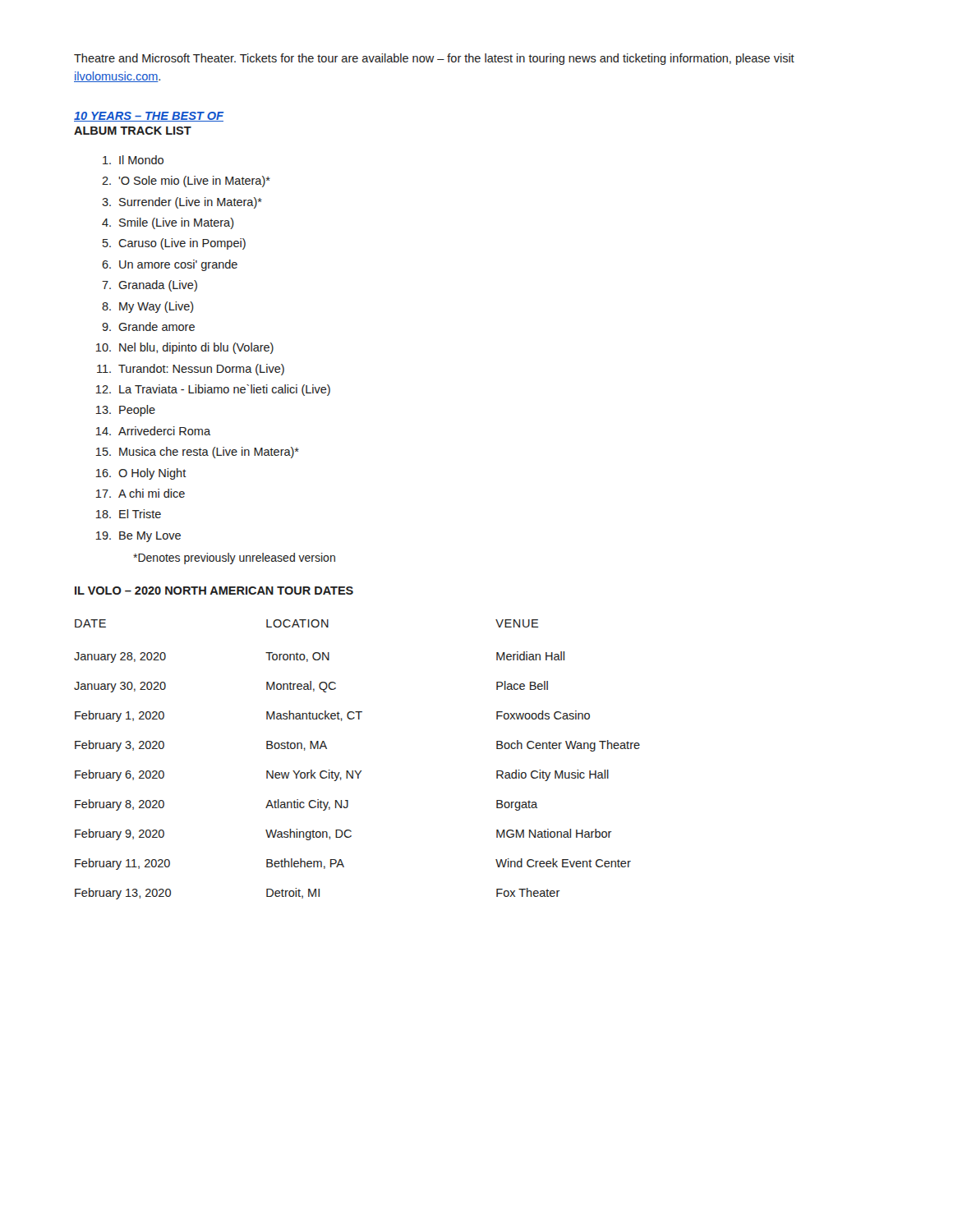
Task: Locate the list item with the text "Musica che resta (Live in"
Action: (x=209, y=452)
